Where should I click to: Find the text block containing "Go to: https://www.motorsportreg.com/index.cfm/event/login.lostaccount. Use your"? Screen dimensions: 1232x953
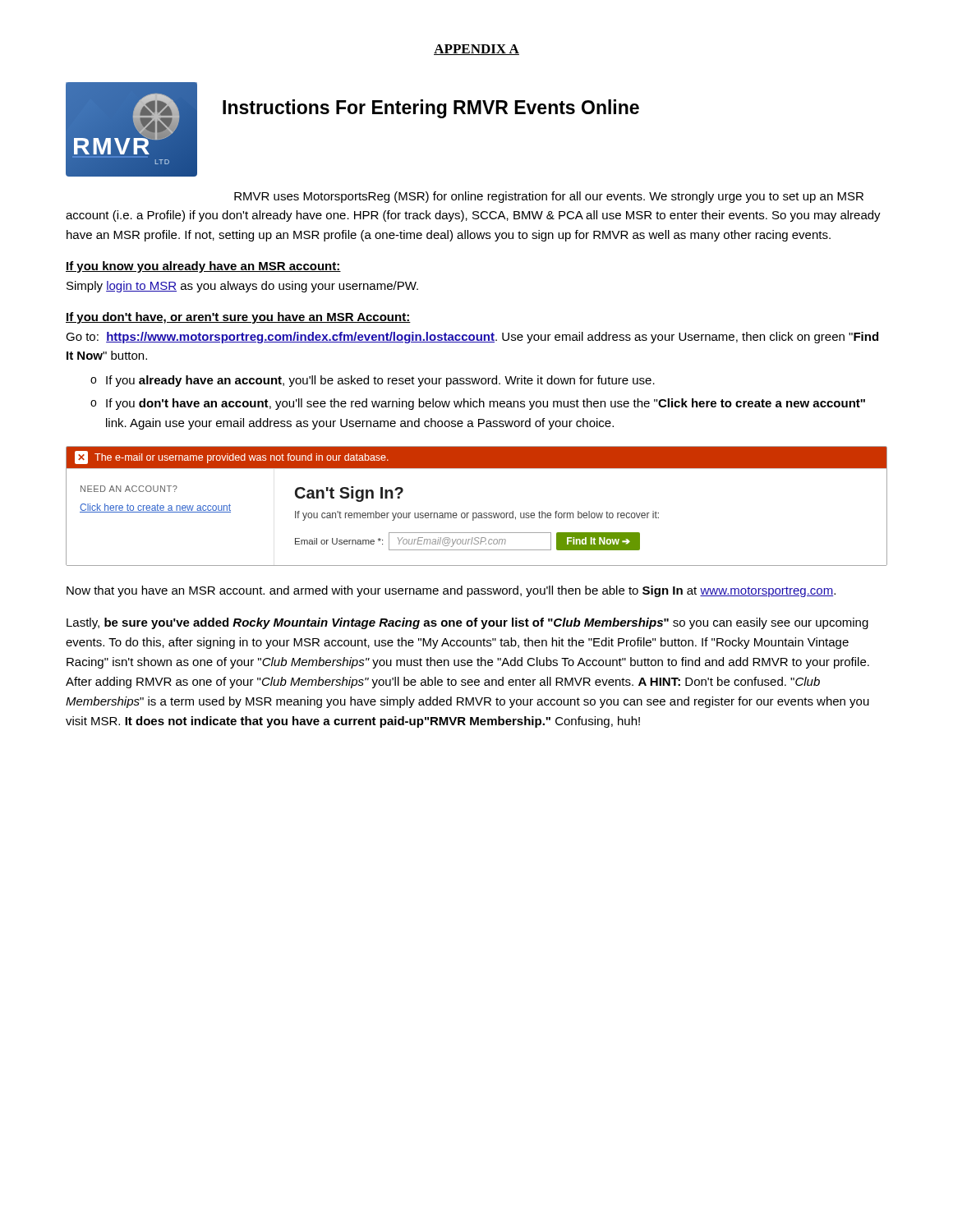[x=472, y=346]
